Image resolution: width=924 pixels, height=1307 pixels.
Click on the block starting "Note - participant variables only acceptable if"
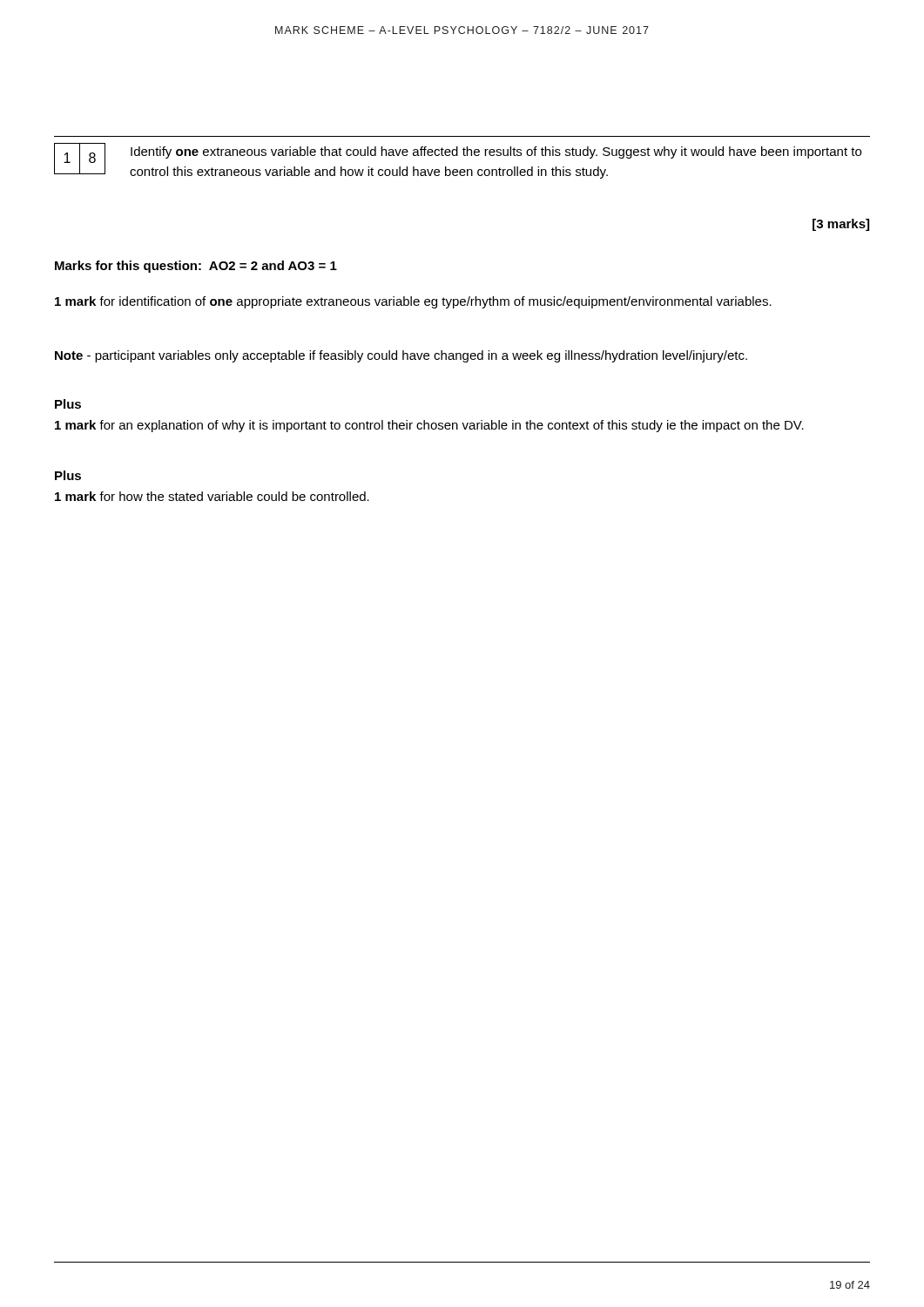pos(401,355)
